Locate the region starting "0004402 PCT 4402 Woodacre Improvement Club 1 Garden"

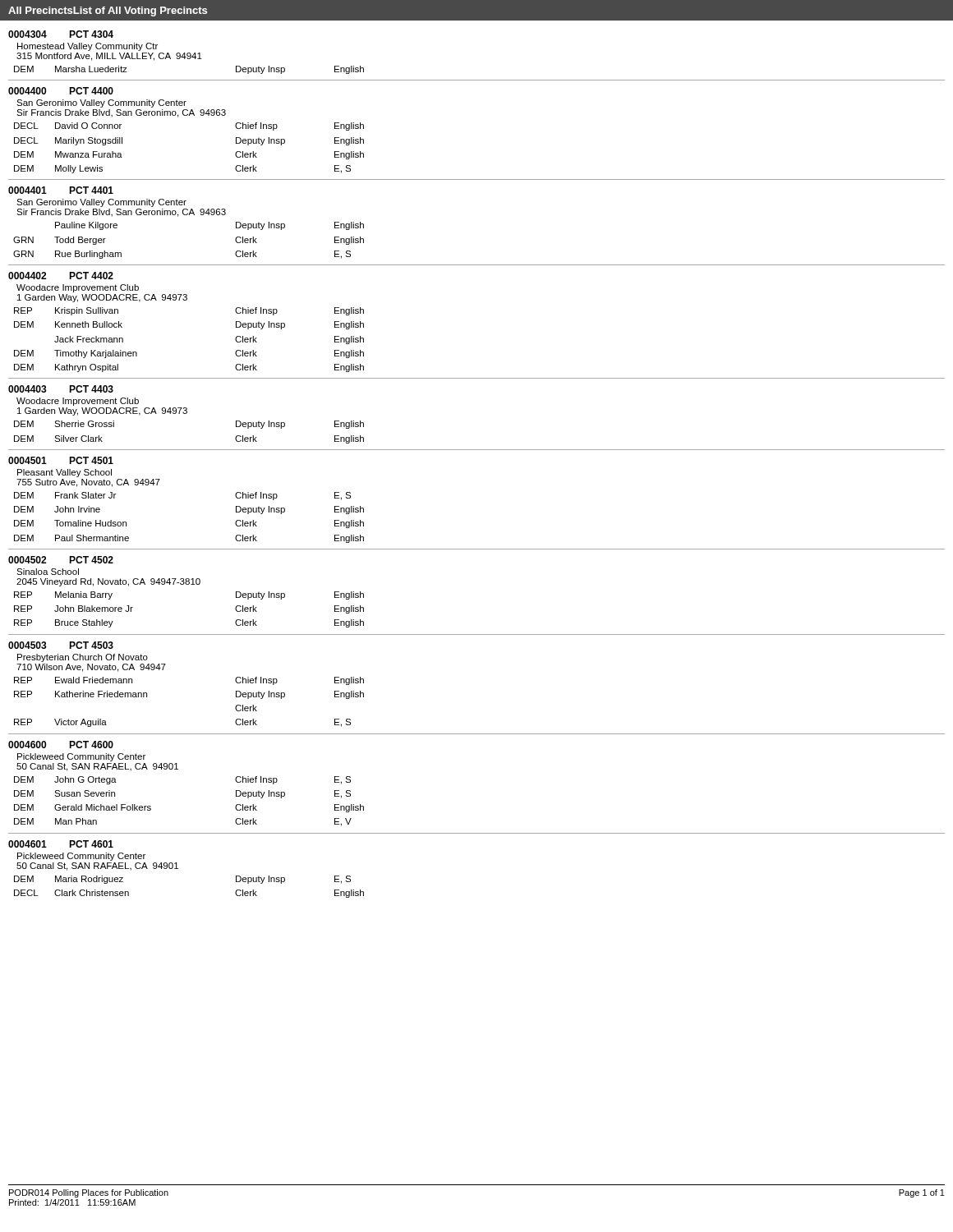coord(29,276)
